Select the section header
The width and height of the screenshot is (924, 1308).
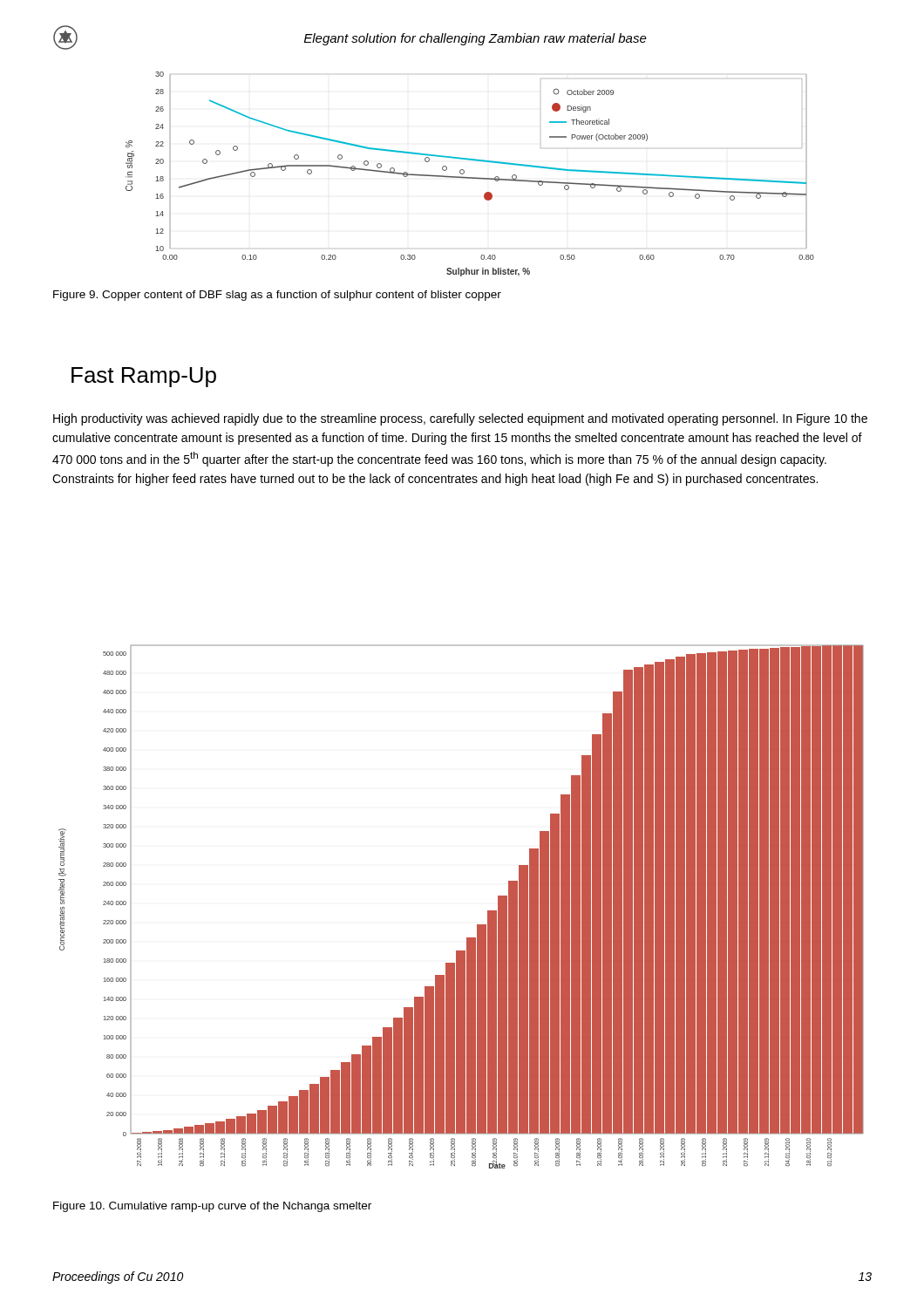click(x=143, y=375)
